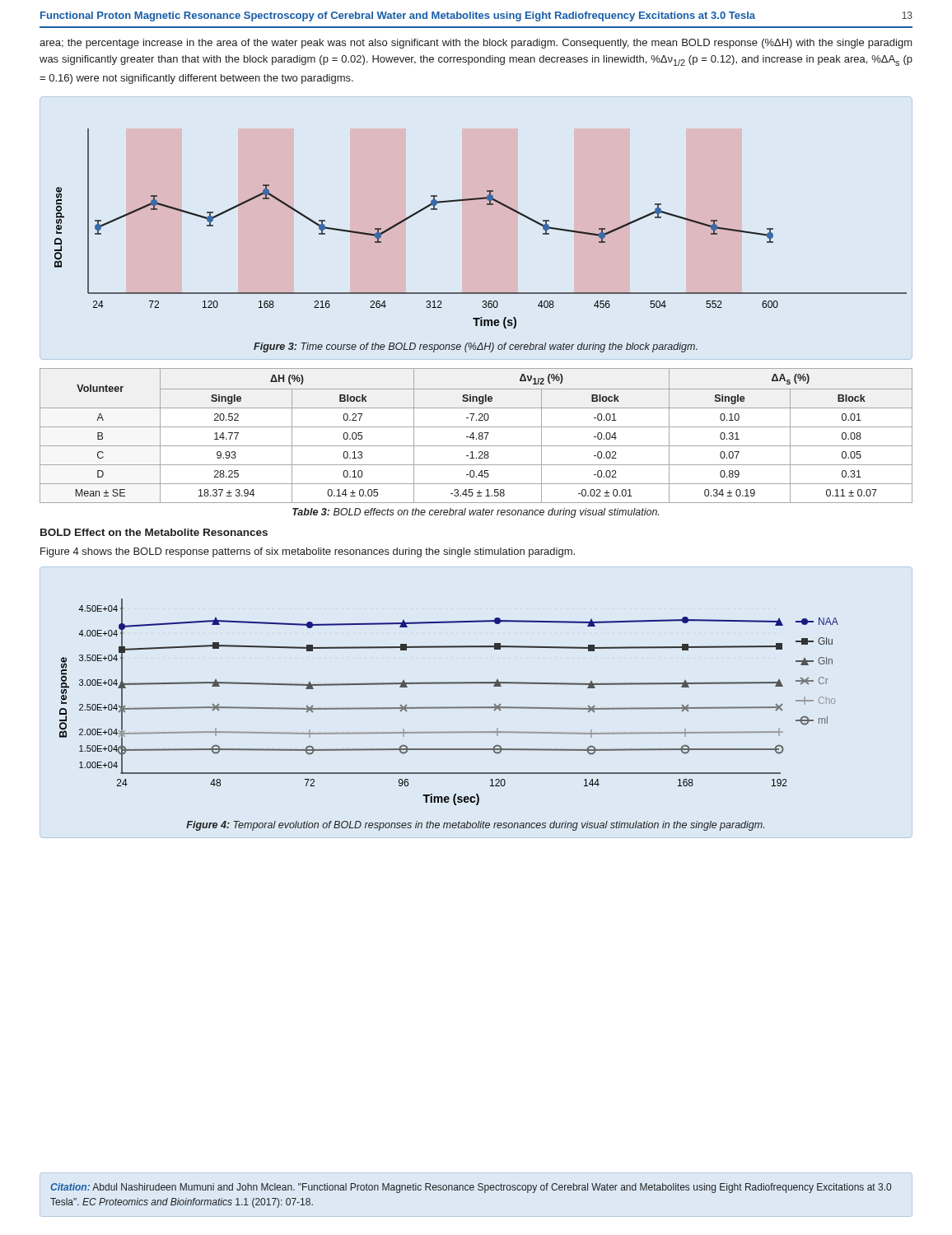Locate the footnote that reads "Citation: Abdul Nashirudeen Mumuni and"

tap(471, 1195)
